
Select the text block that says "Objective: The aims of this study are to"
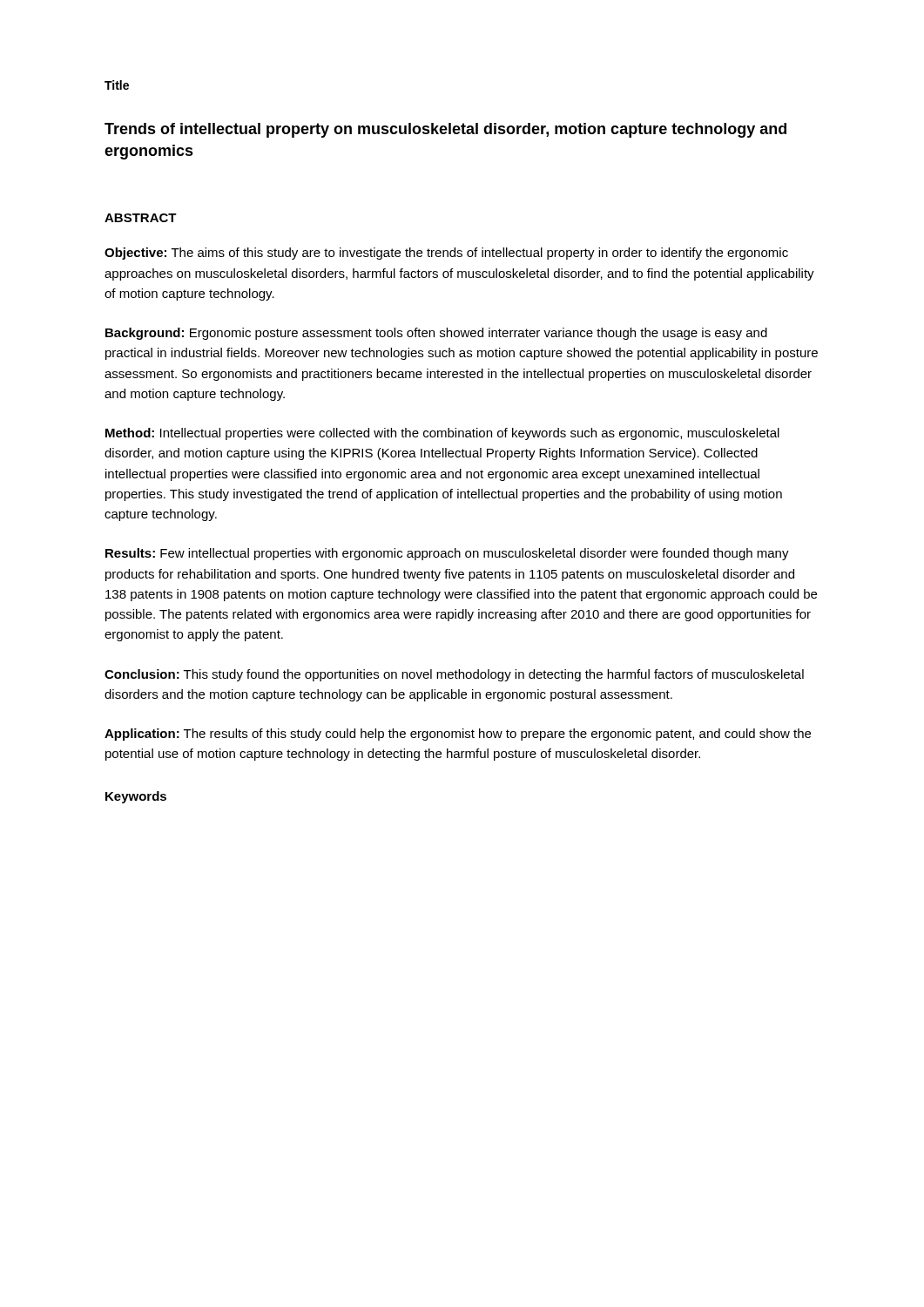tap(459, 273)
